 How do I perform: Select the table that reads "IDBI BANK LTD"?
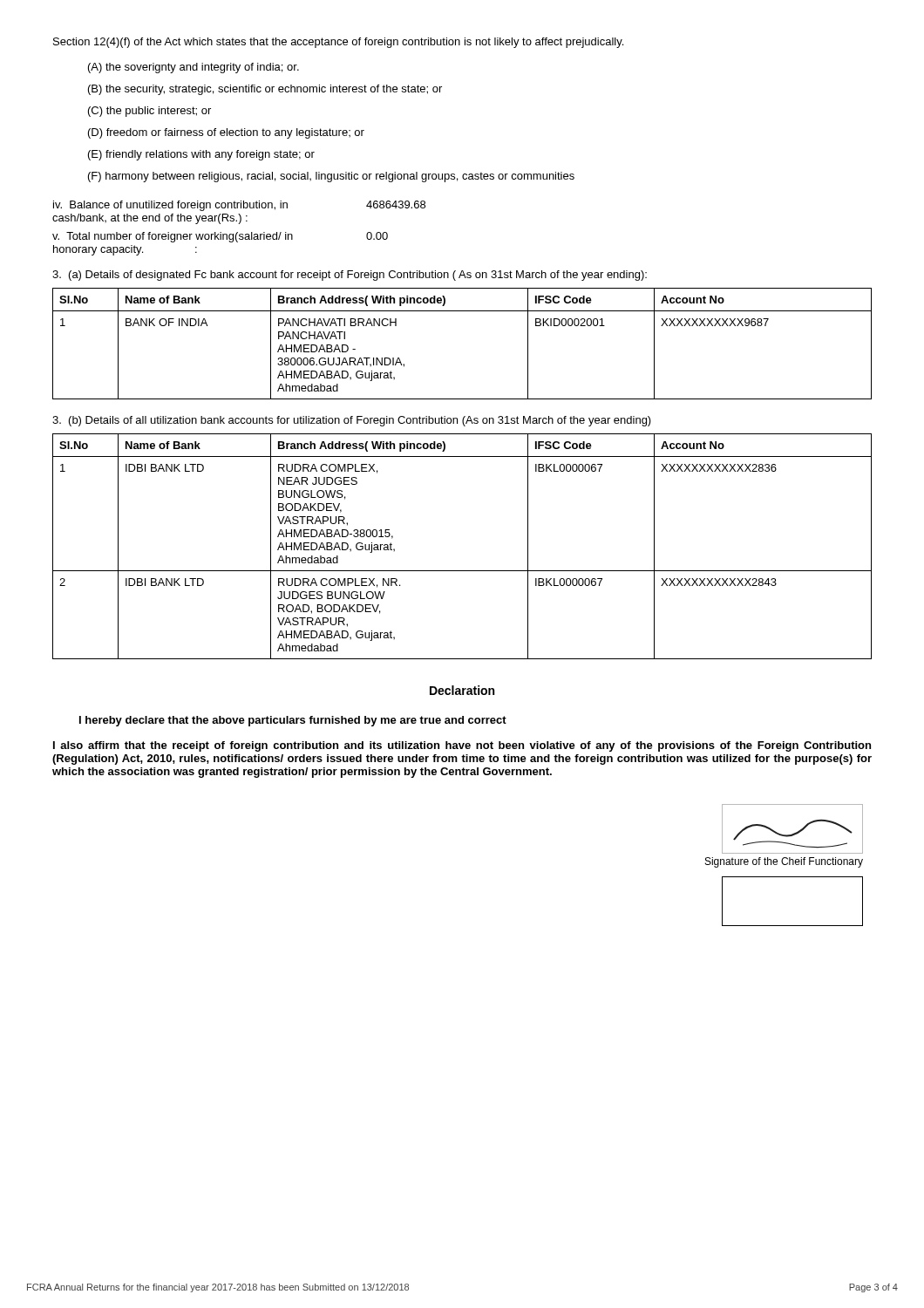pyautogui.click(x=462, y=546)
